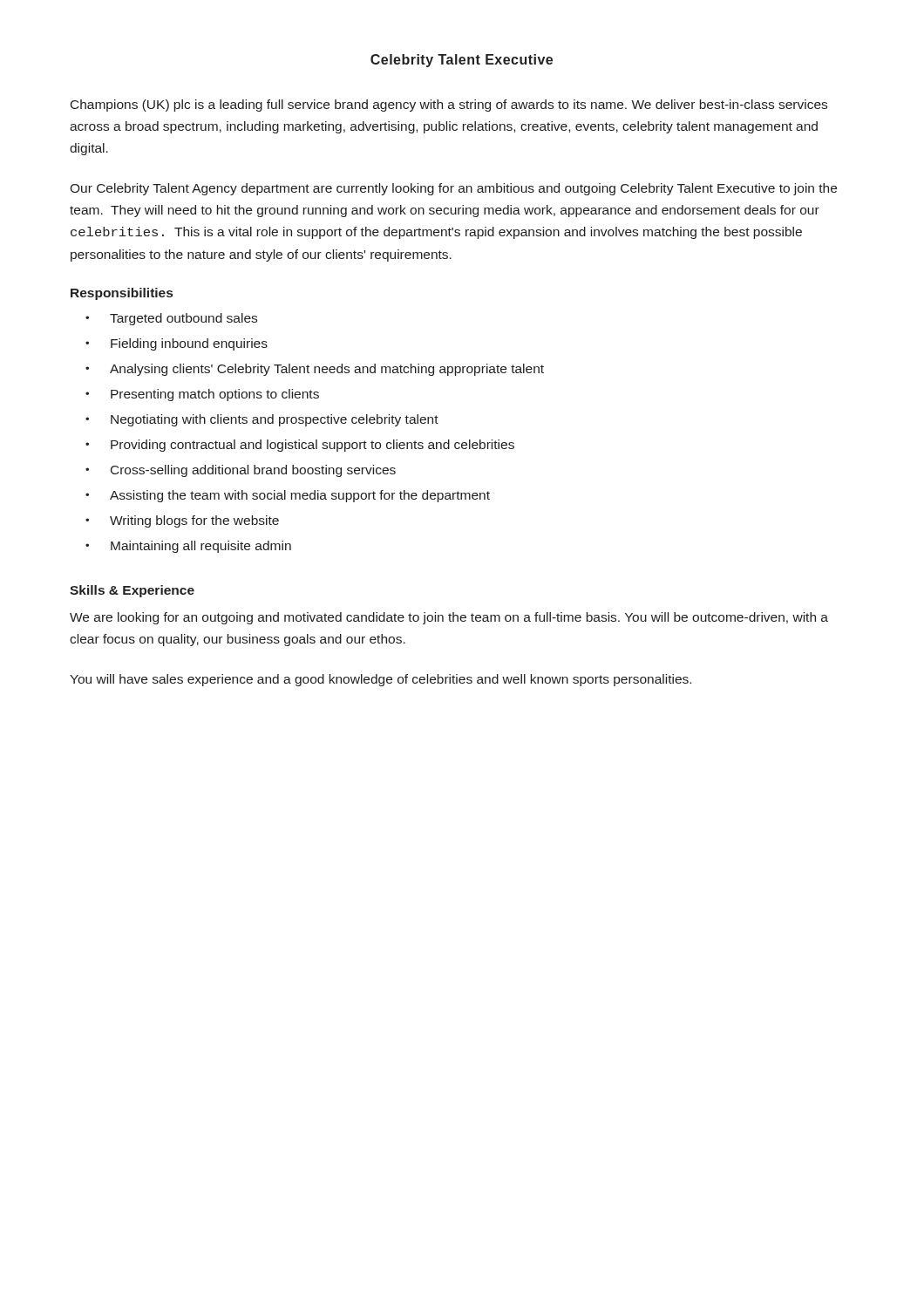Where is the passage that starts "Champions (UK) plc is a leading"?
Image resolution: width=924 pixels, height=1308 pixels.
point(449,126)
